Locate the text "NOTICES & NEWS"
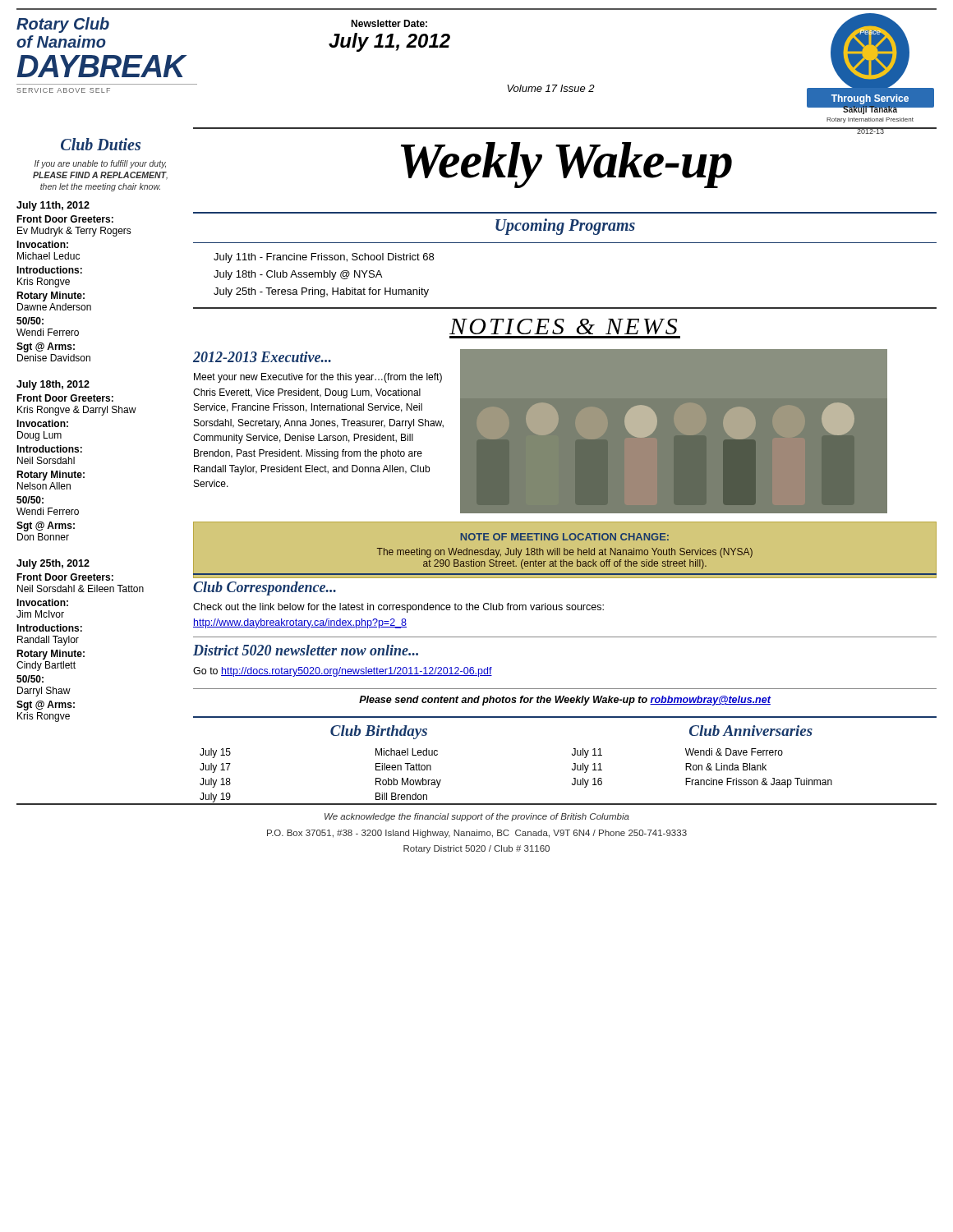 [x=565, y=326]
